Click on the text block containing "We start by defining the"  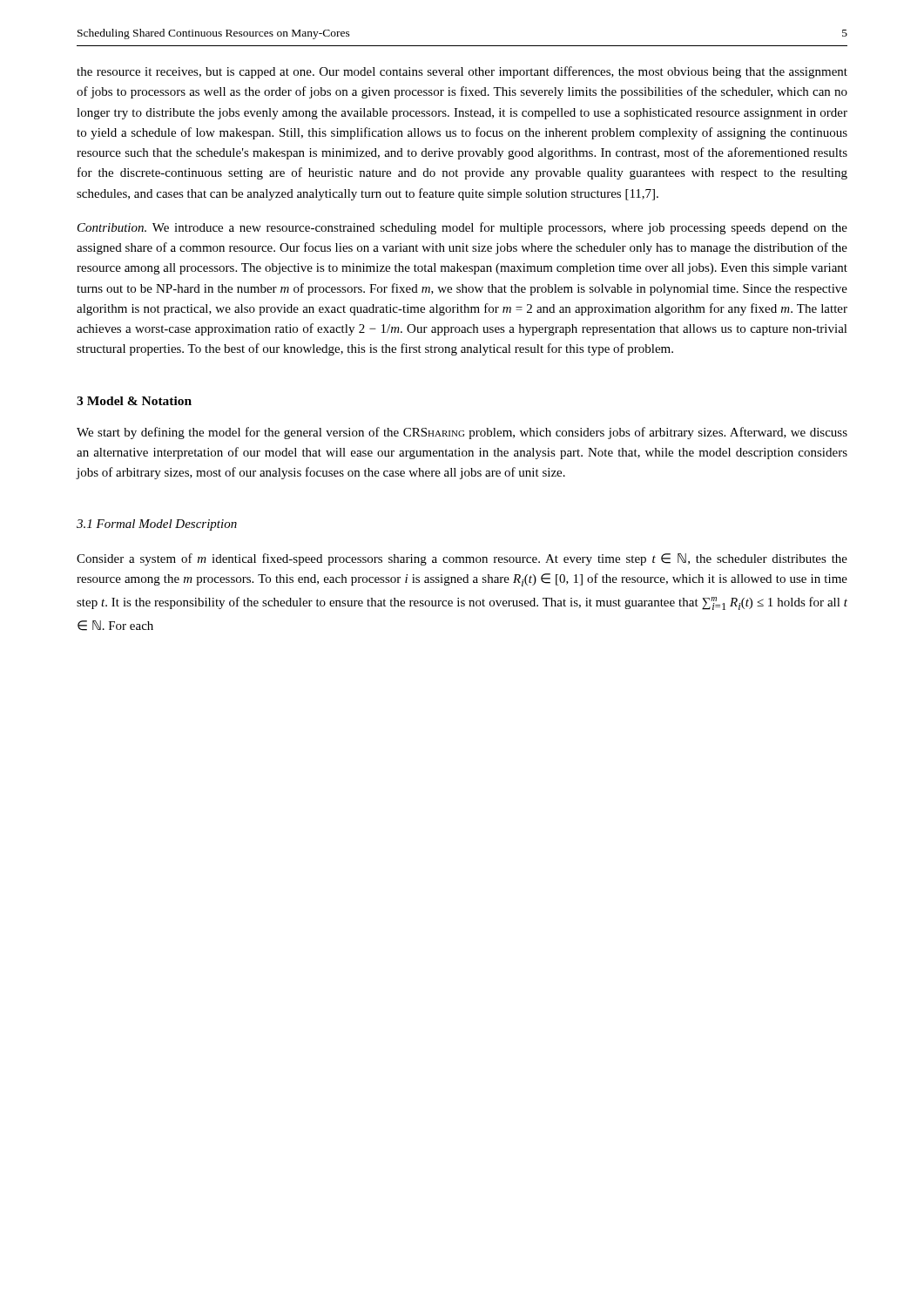tap(462, 452)
